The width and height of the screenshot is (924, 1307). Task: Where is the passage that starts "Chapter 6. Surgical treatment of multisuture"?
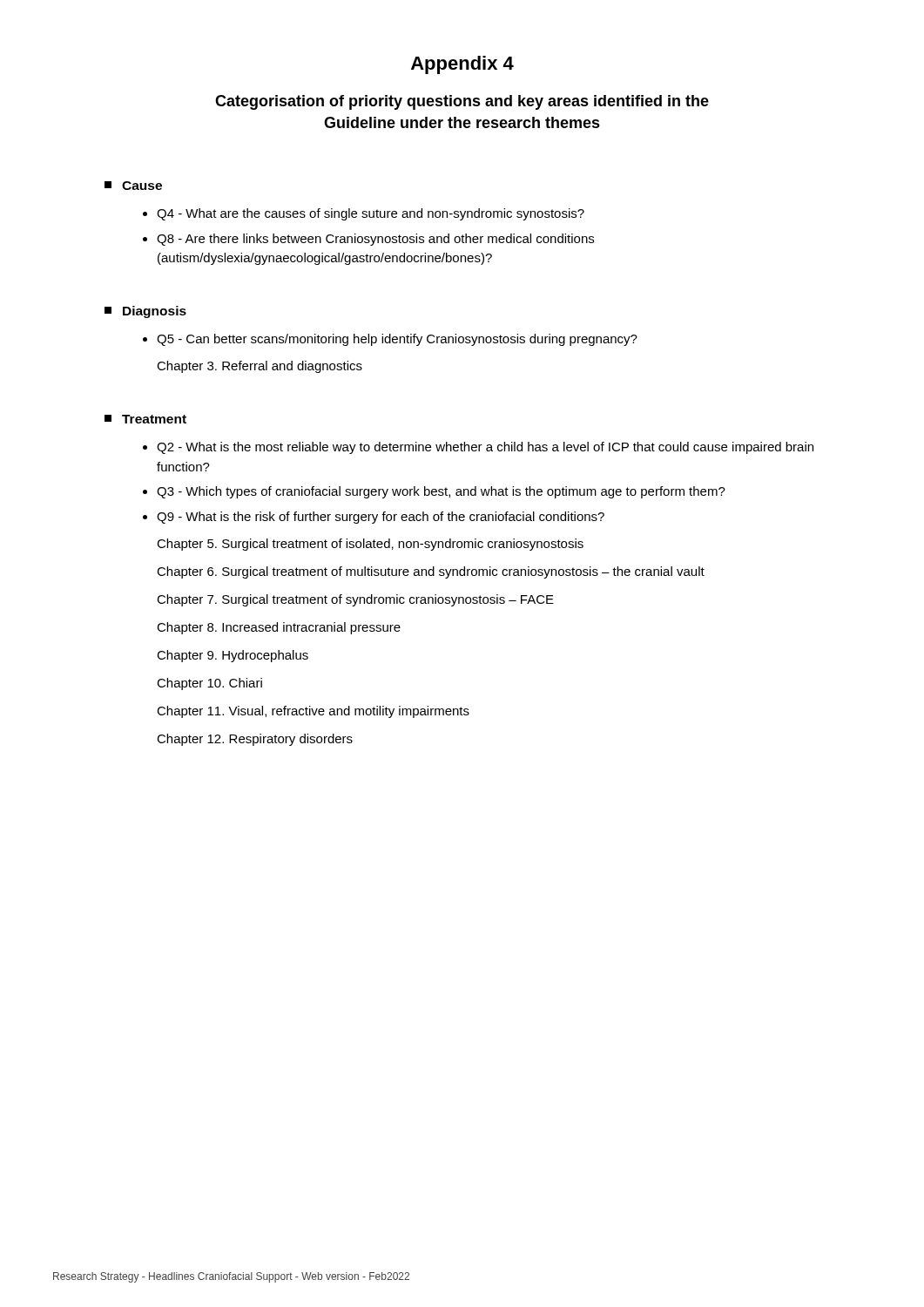(430, 571)
